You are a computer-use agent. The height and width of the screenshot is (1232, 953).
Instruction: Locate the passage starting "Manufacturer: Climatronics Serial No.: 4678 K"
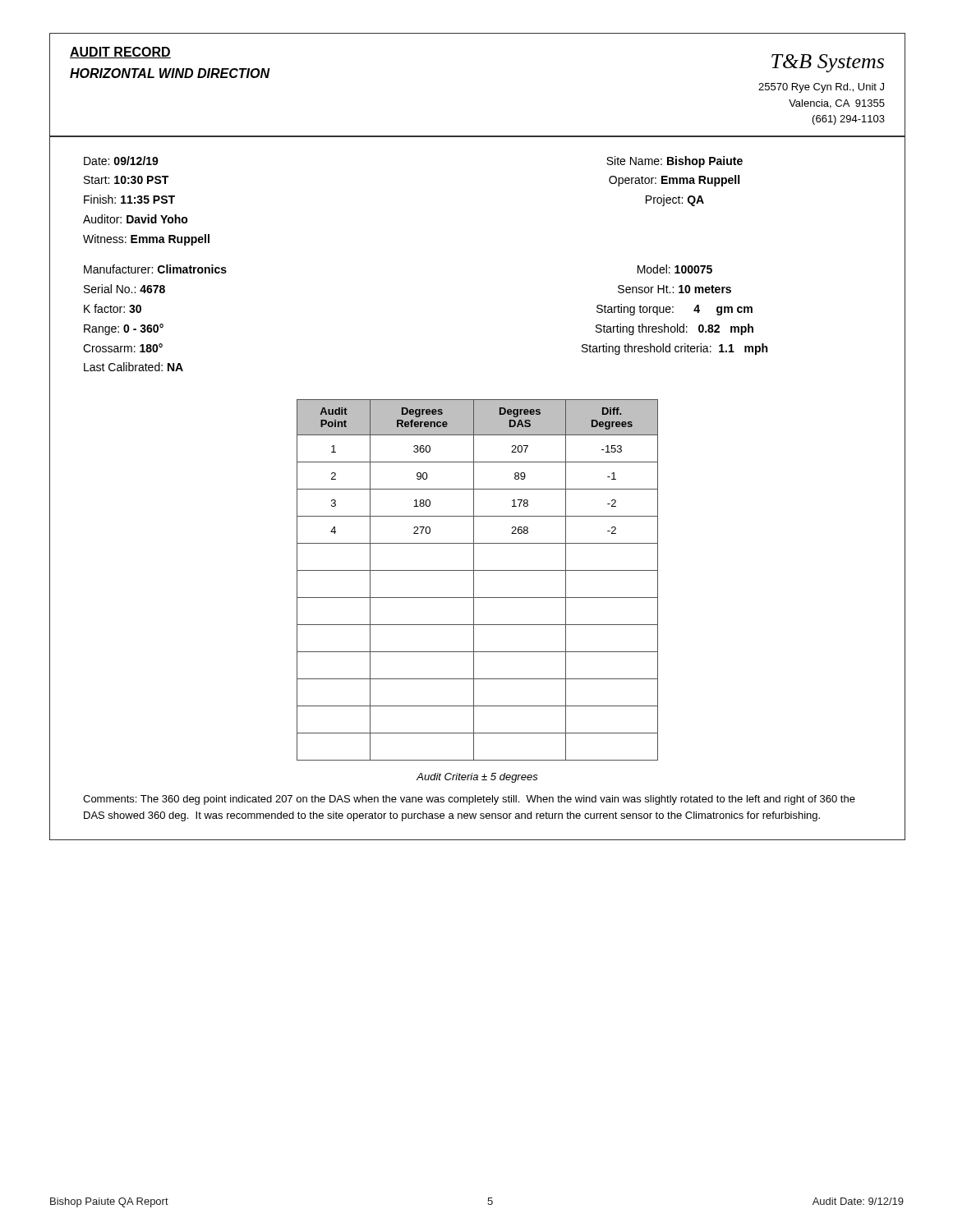pos(155,319)
